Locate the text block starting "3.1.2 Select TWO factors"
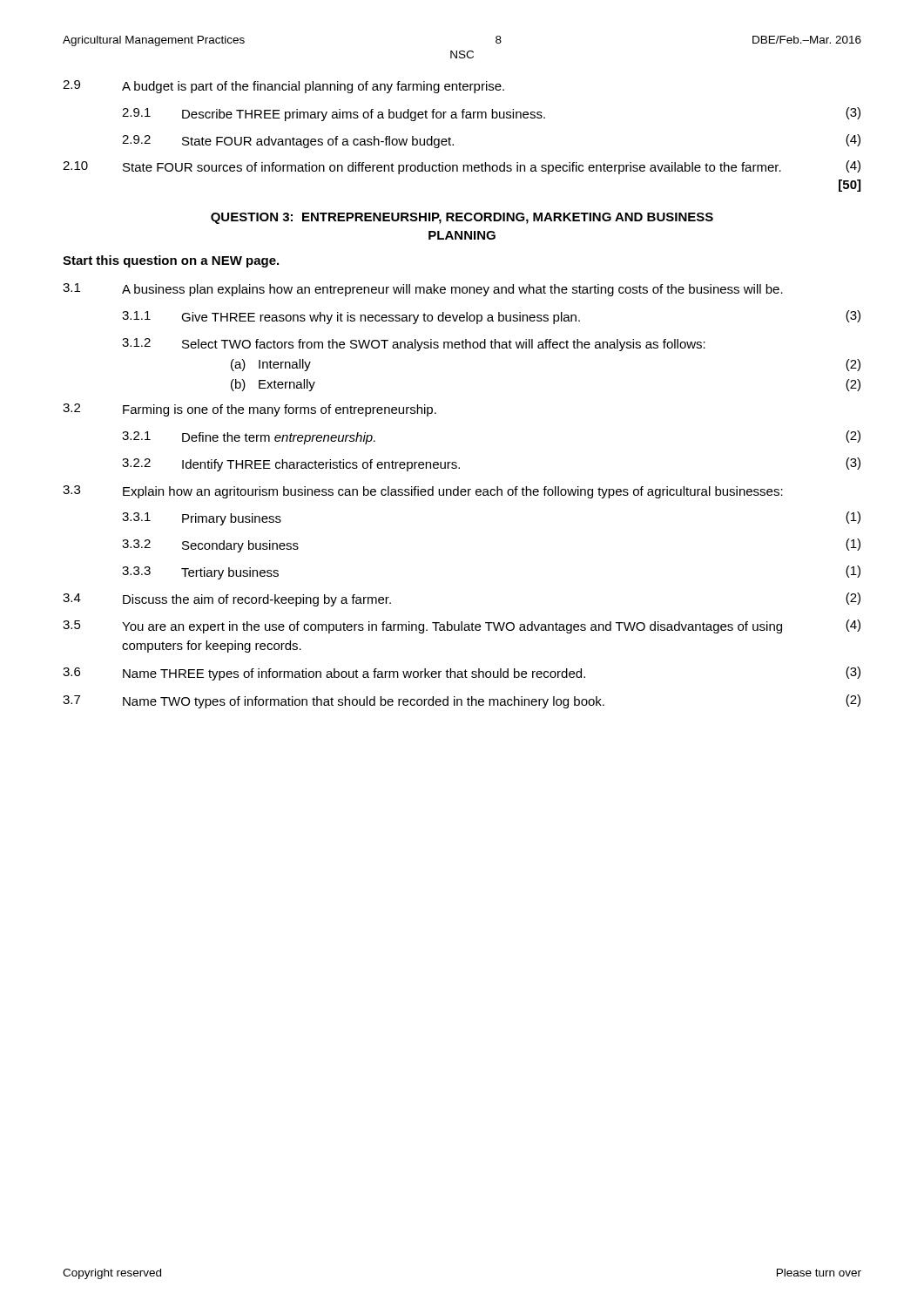This screenshot has width=924, height=1307. tap(462, 344)
